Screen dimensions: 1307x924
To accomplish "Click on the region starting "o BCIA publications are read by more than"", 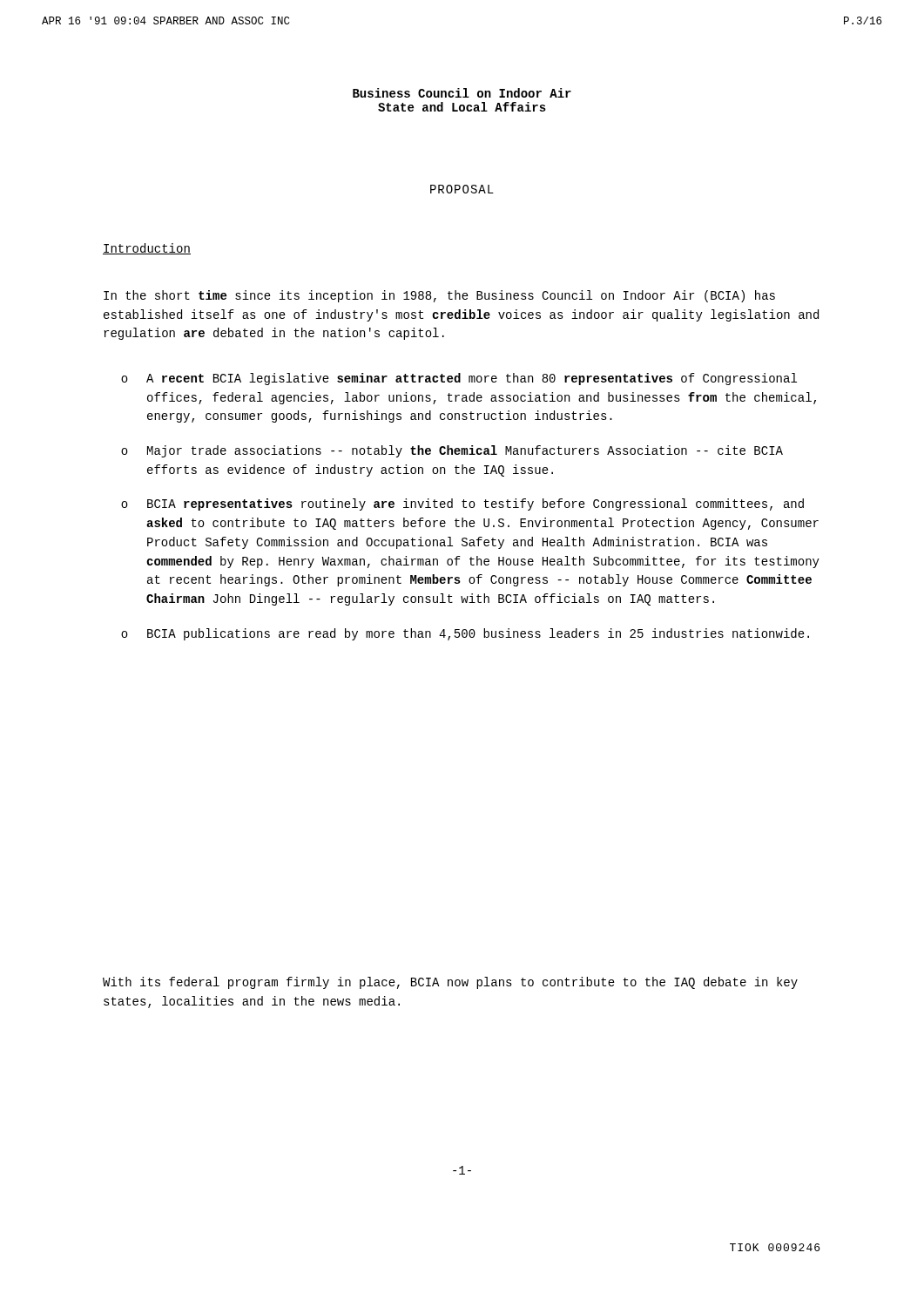I will coord(462,635).
